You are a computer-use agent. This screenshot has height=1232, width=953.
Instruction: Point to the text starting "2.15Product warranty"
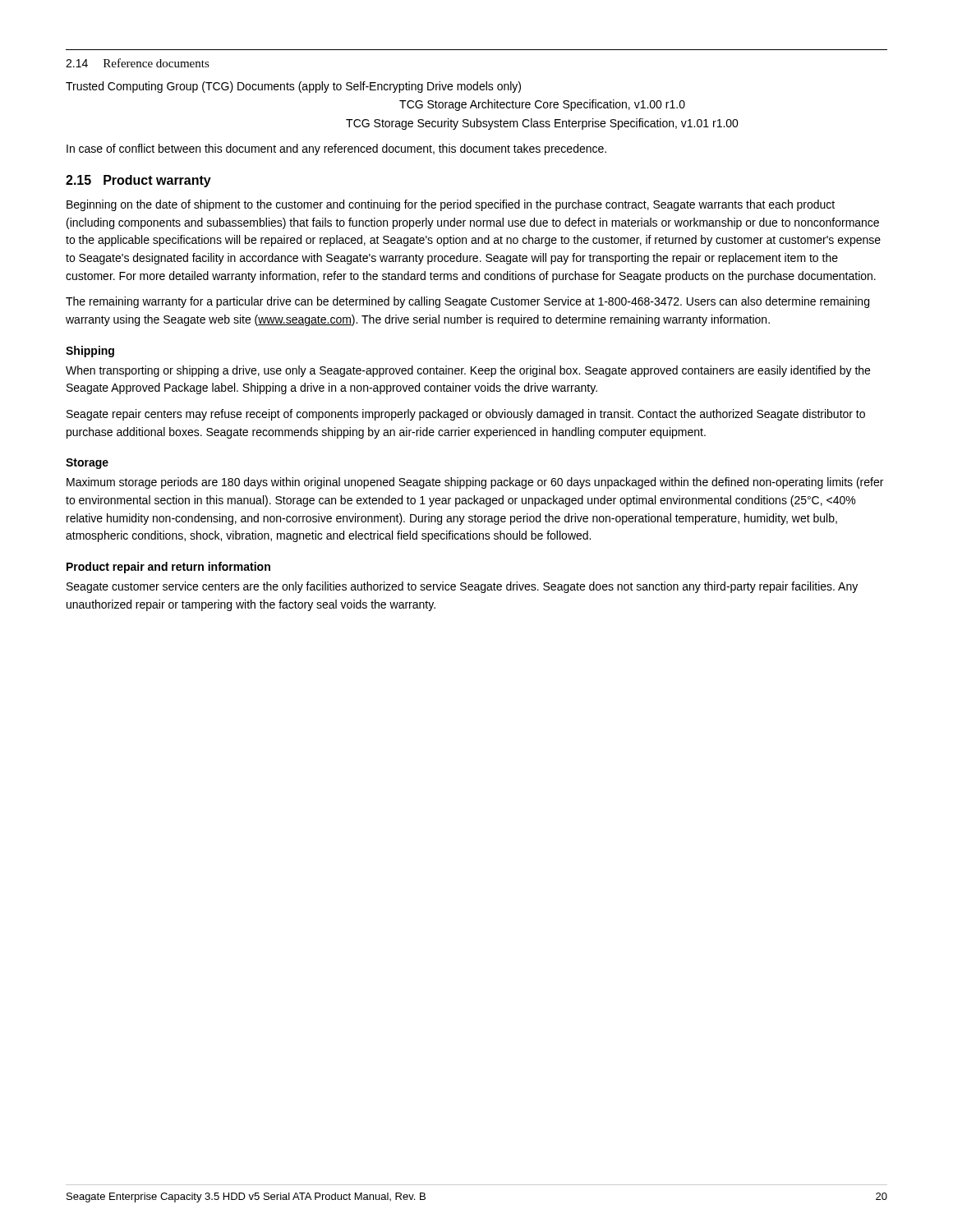pos(138,180)
